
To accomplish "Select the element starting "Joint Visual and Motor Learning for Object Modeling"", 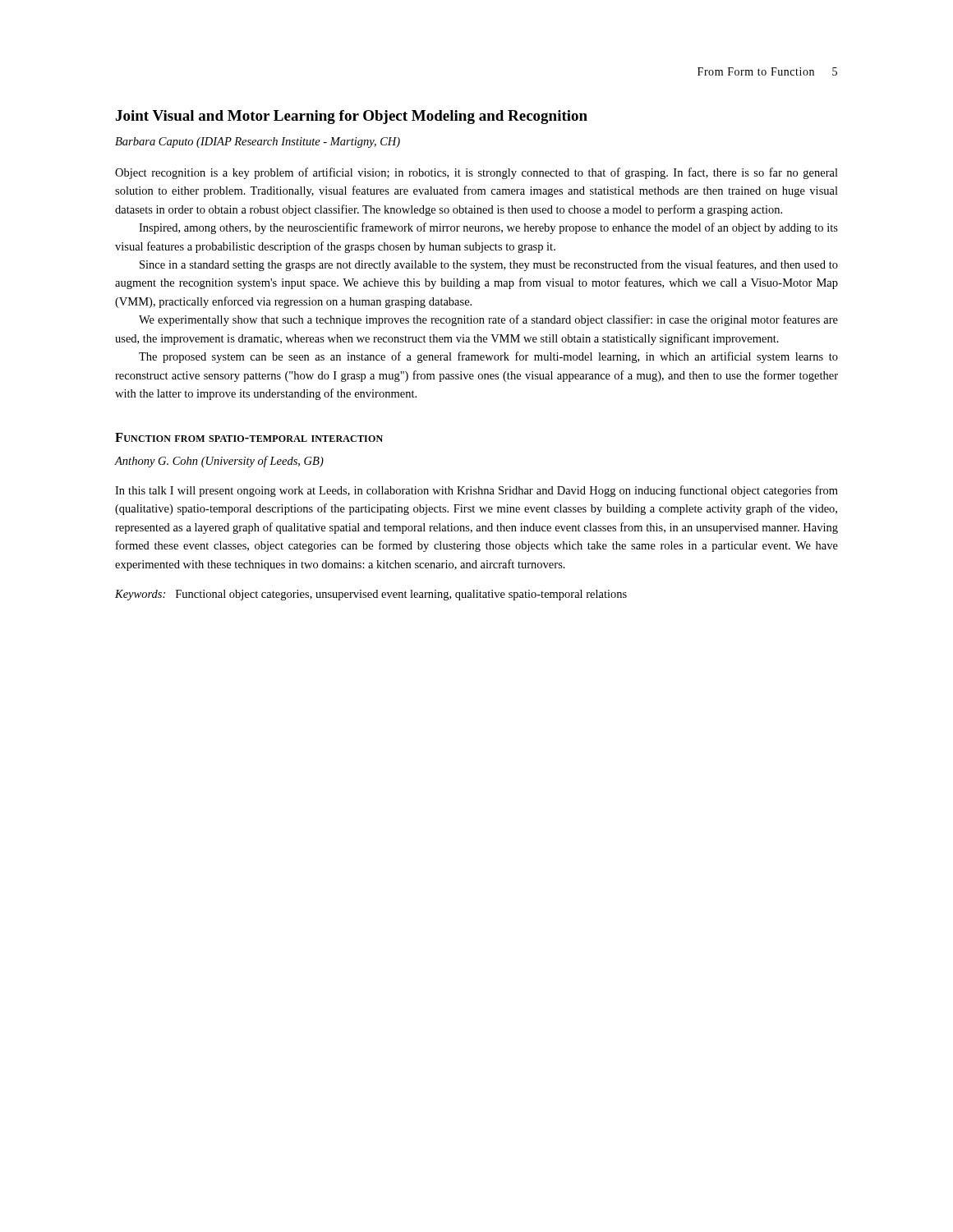I will pos(351,115).
